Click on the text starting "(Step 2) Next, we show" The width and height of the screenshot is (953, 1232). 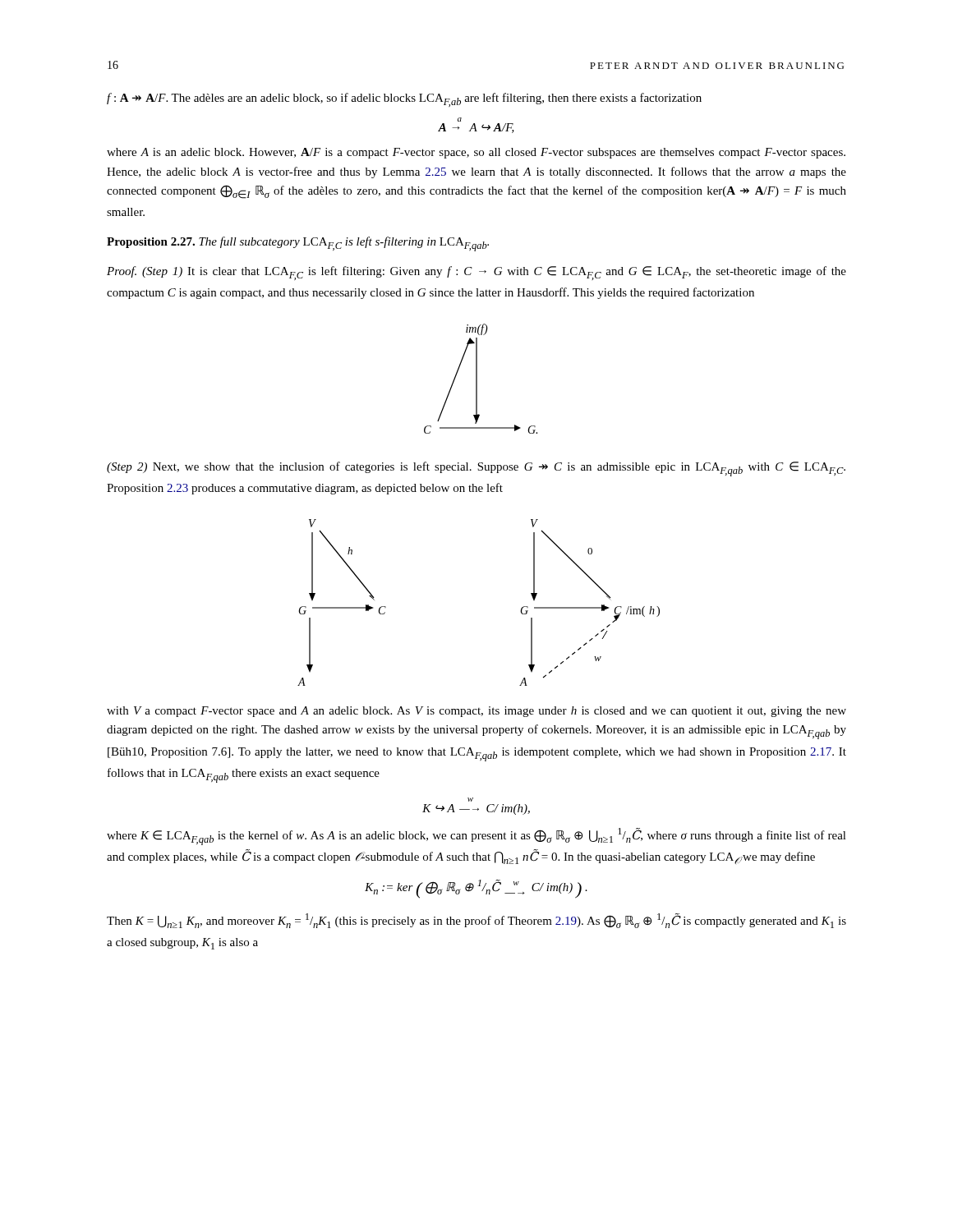[x=476, y=477]
